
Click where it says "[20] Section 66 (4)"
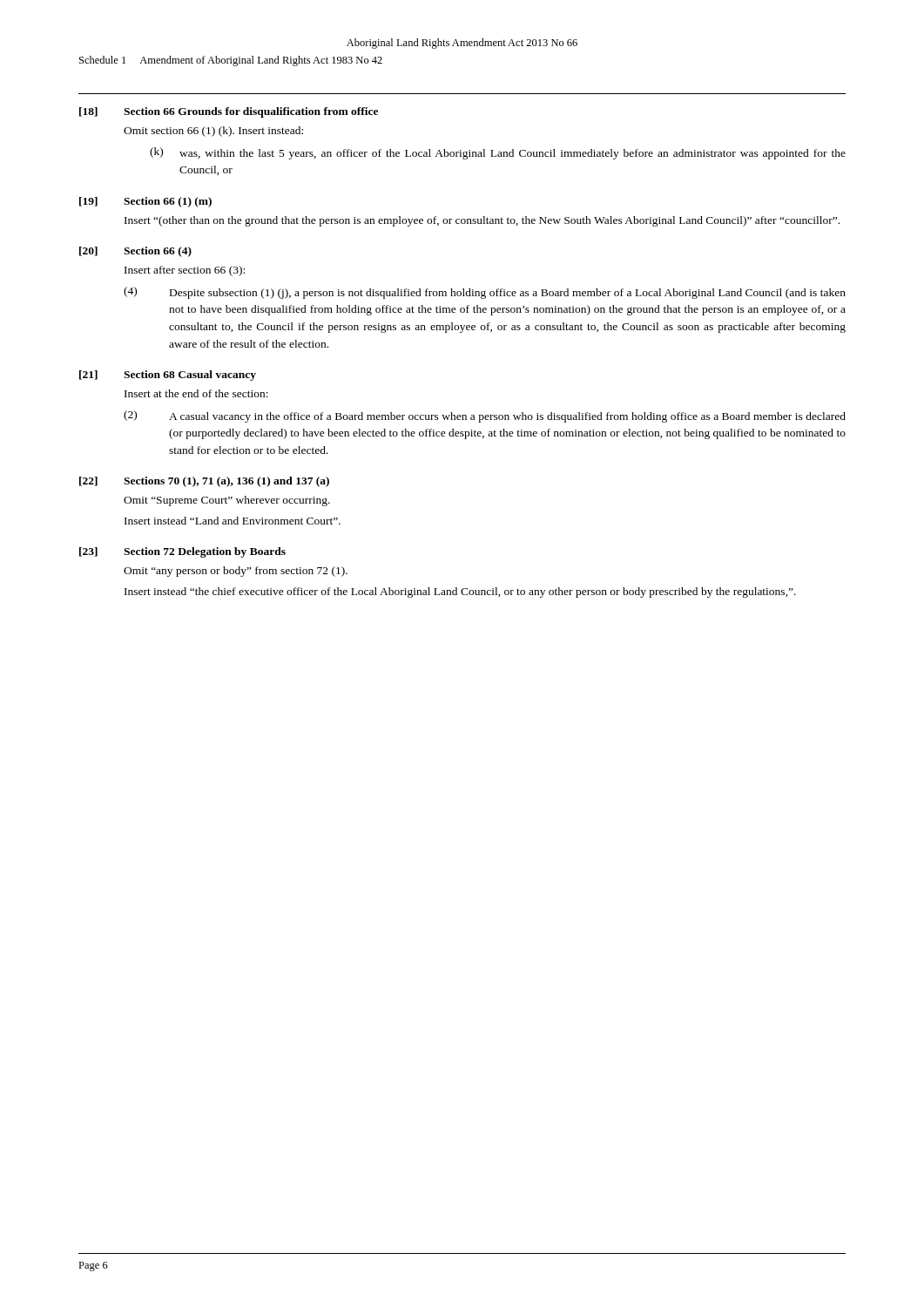tap(135, 251)
